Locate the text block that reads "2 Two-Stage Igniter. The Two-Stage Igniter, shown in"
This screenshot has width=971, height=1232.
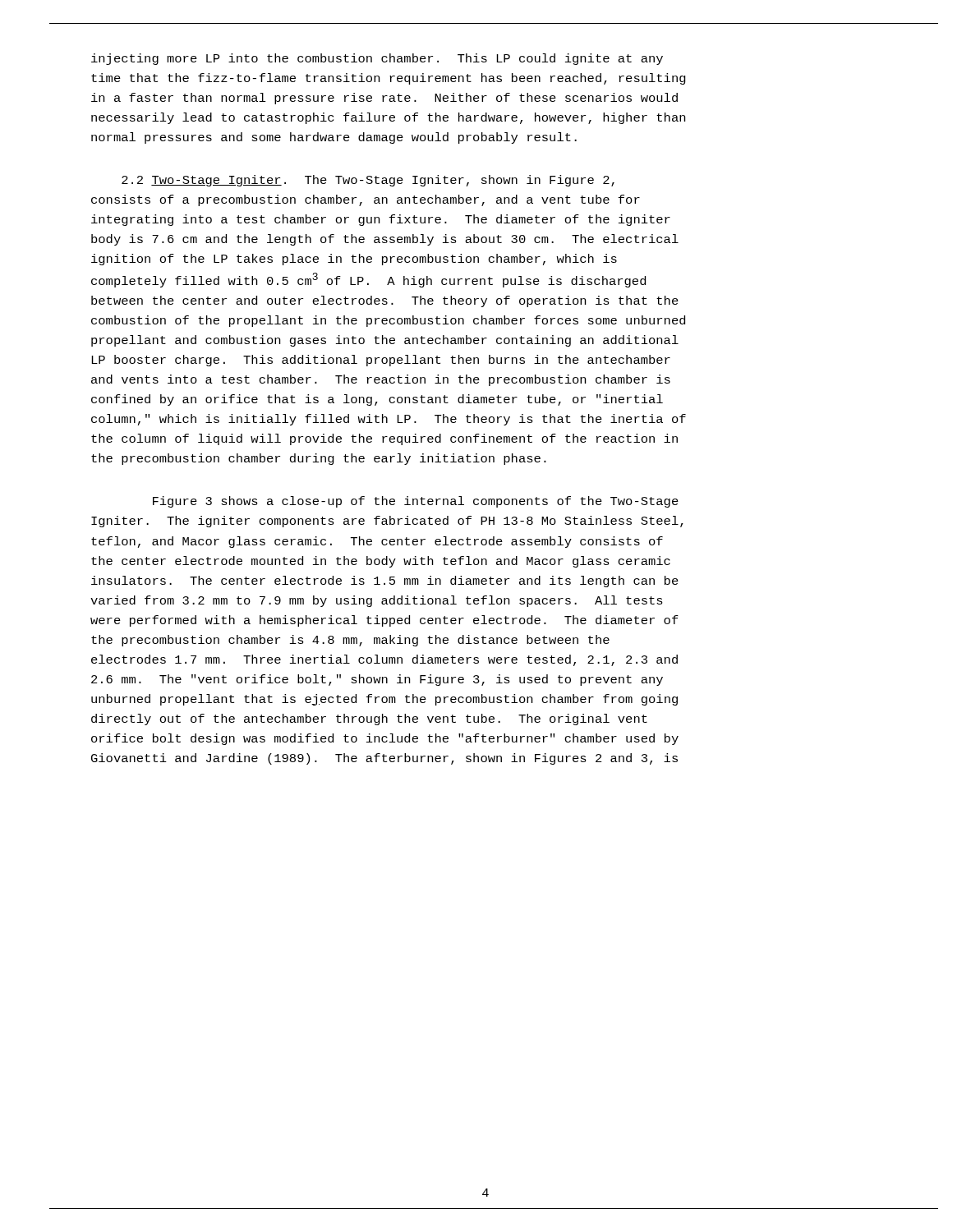(x=388, y=320)
